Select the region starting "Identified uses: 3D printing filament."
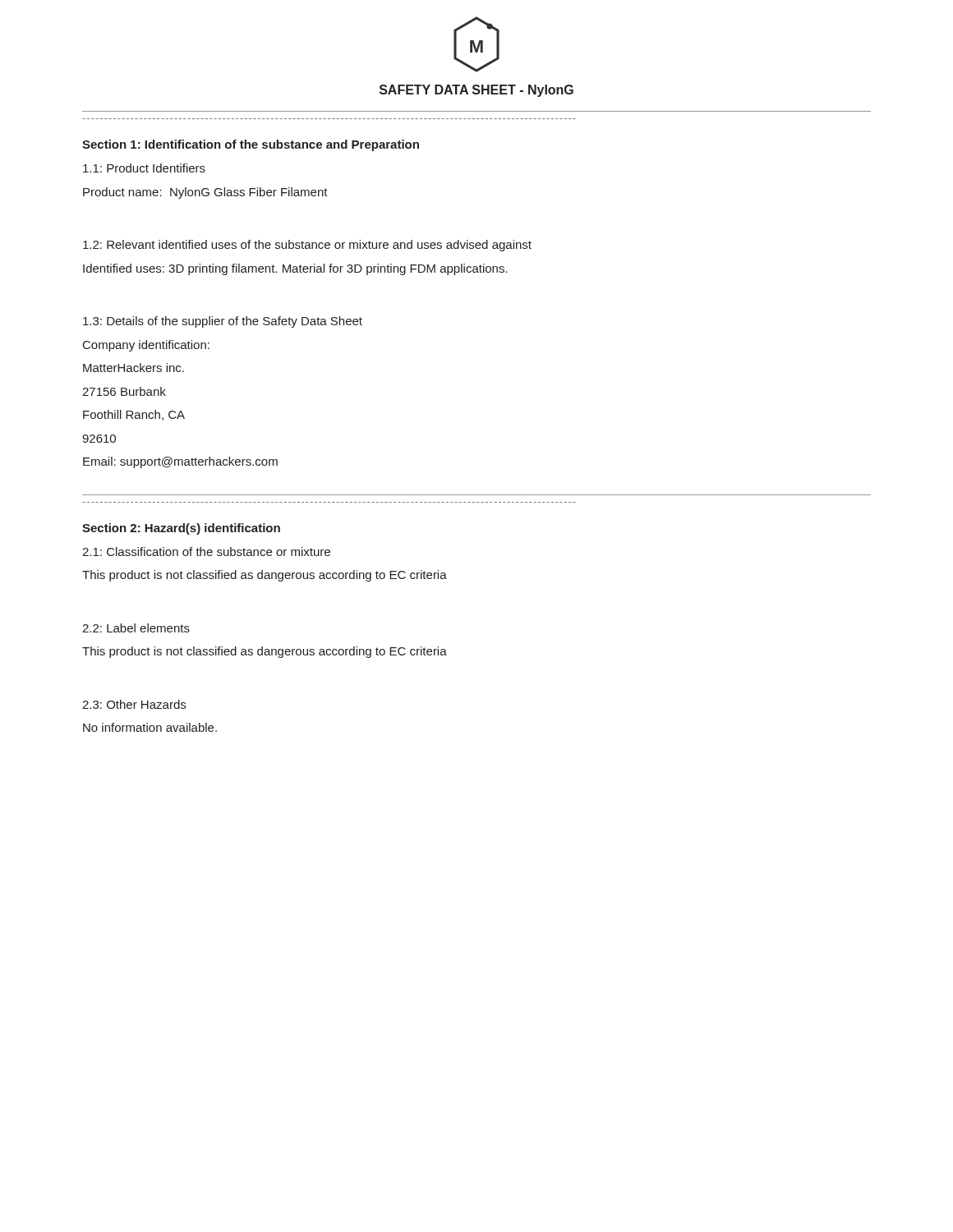This screenshot has width=953, height=1232. point(295,268)
